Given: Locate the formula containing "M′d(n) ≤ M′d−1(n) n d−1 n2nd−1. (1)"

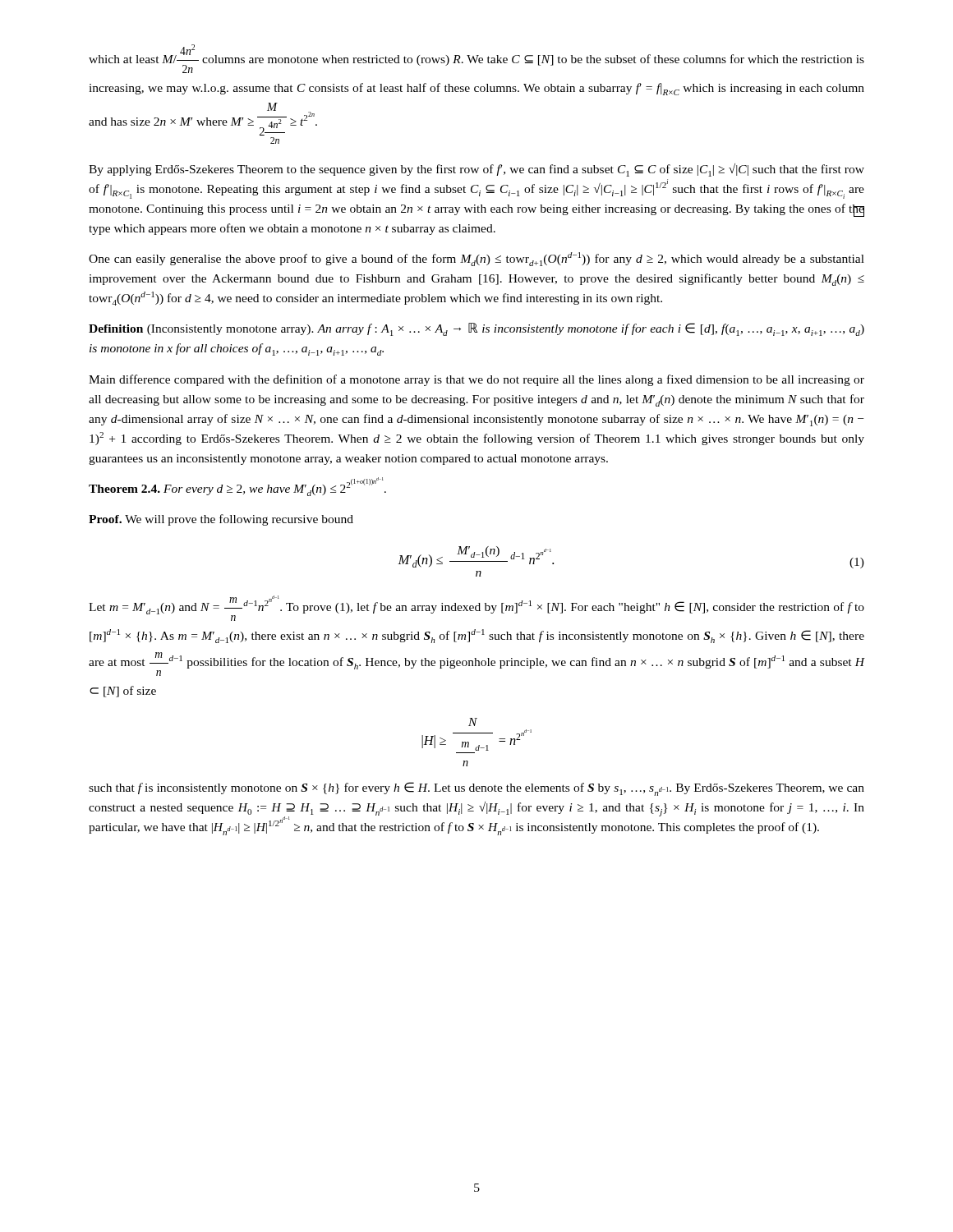Looking at the screenshot, I should 479,555.
